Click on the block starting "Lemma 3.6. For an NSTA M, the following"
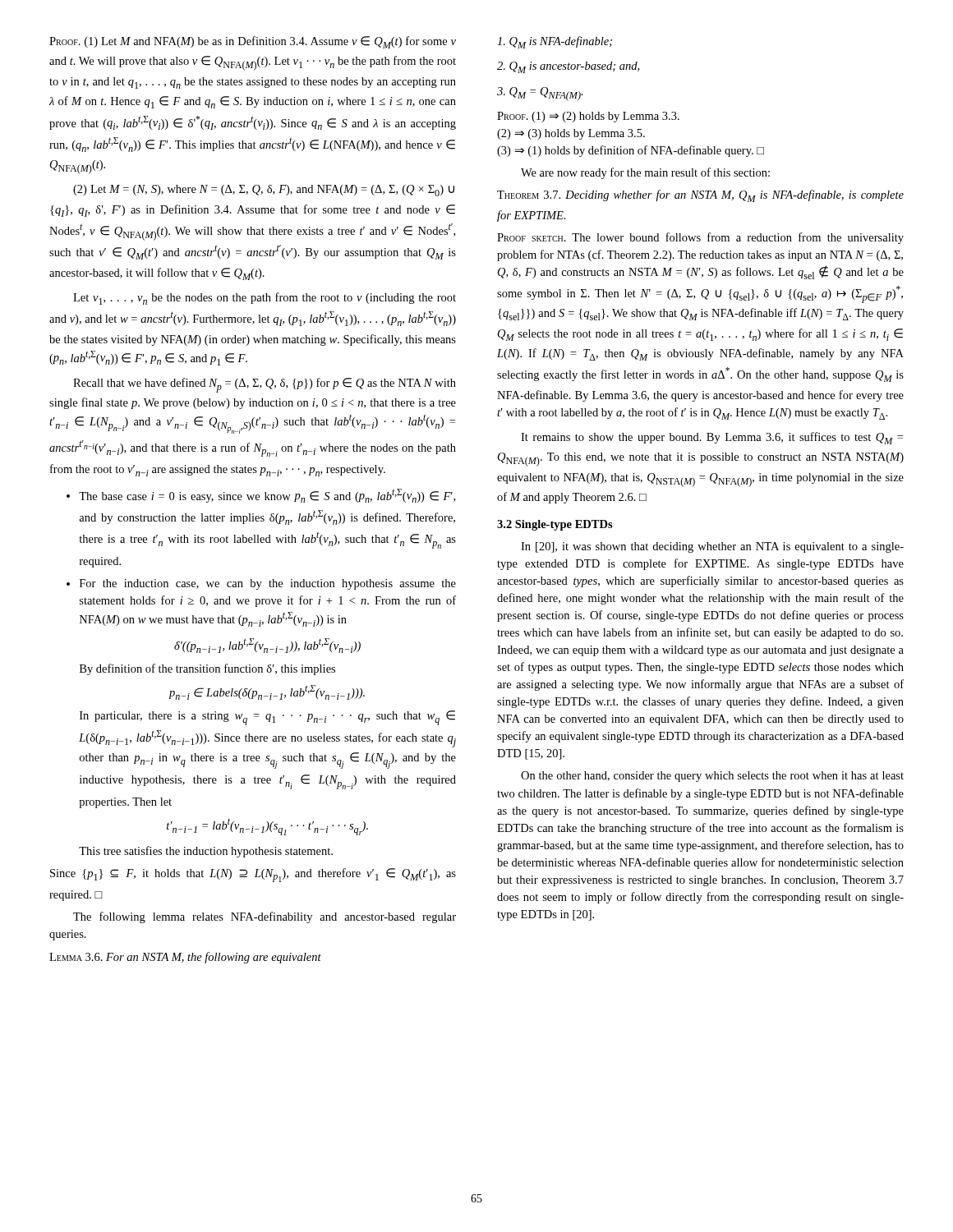953x1232 pixels. [253, 957]
